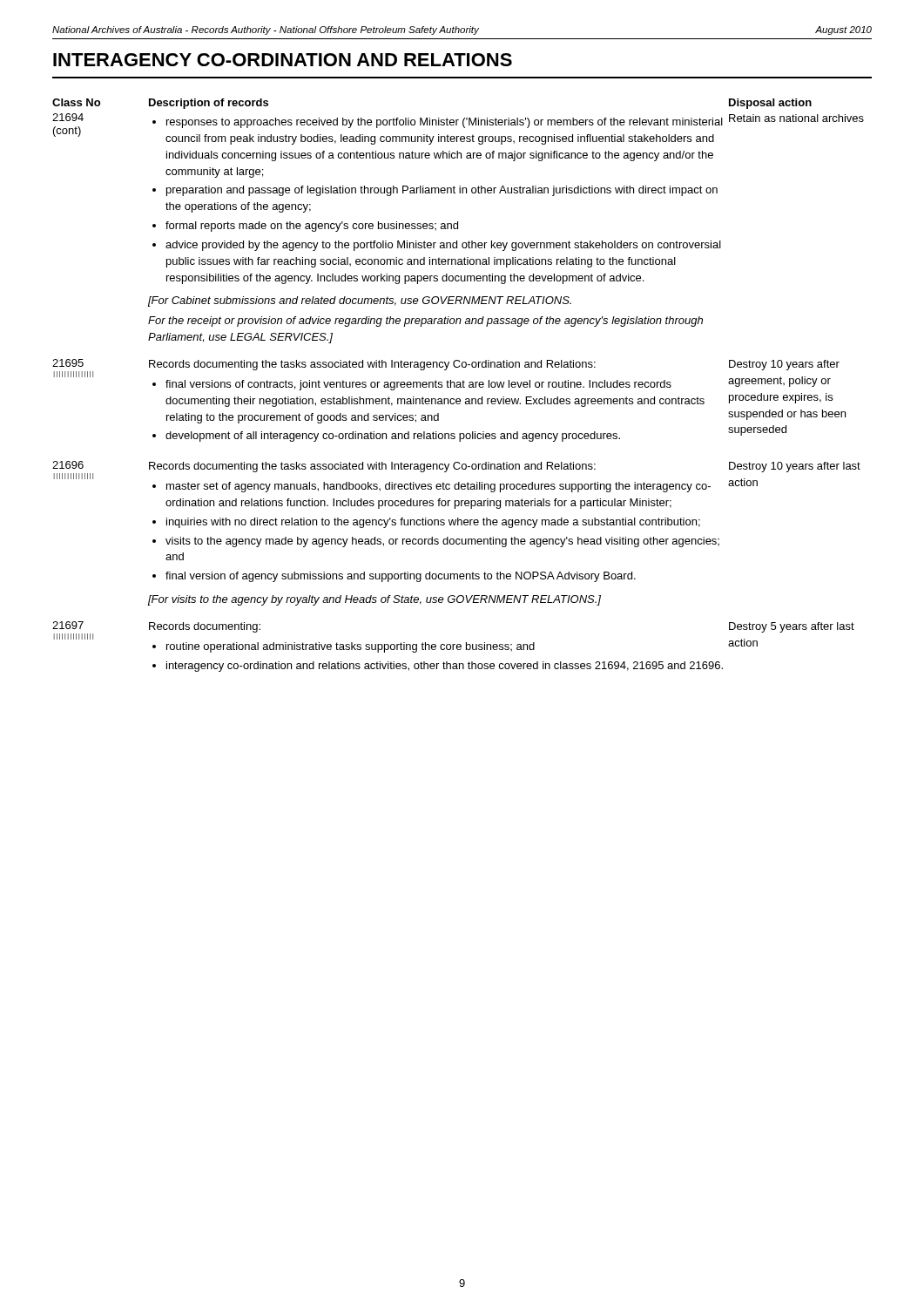Where is the passage that starts "Destroy 5 years after last"?

pos(791,634)
